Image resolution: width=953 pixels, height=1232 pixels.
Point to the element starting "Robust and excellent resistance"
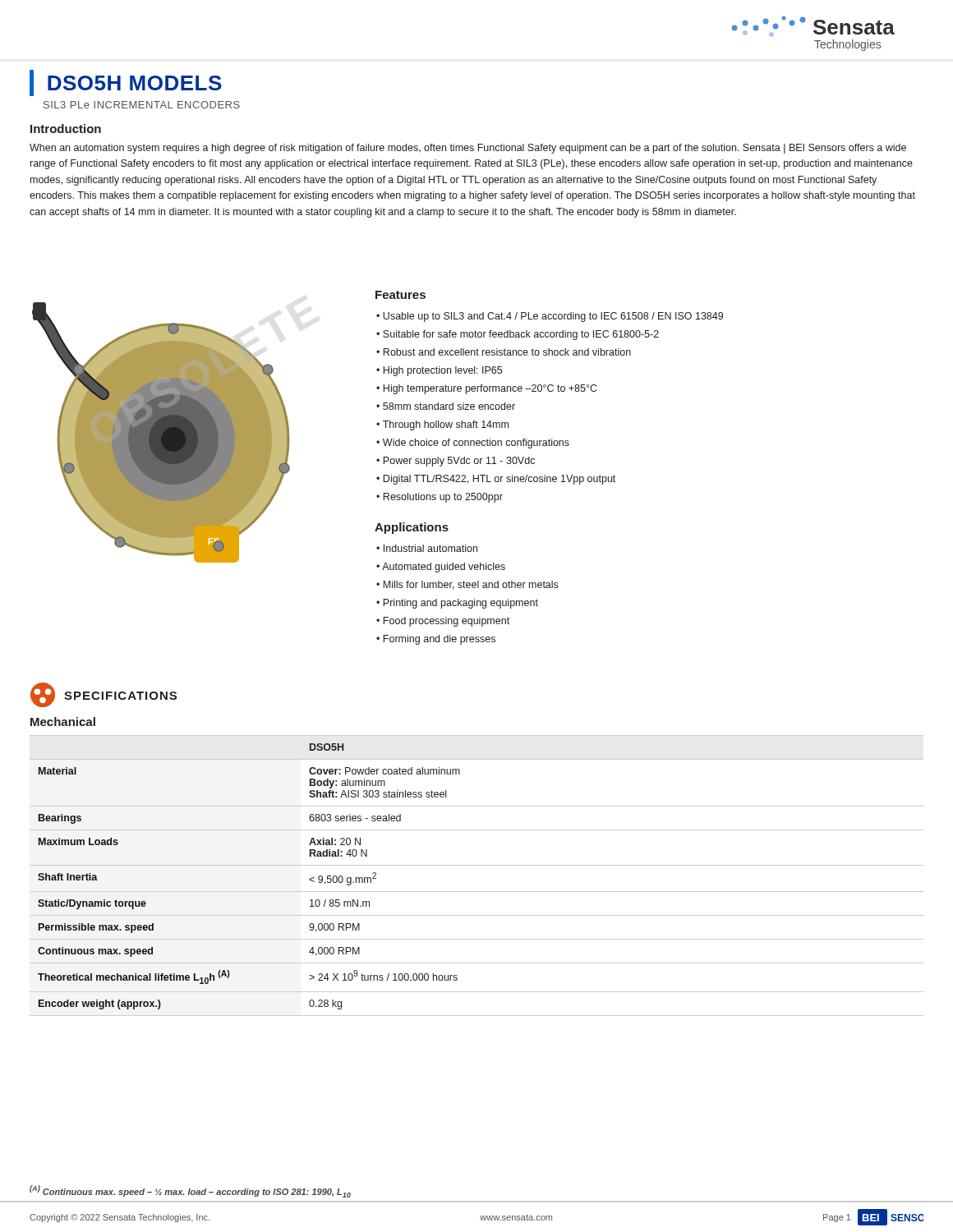507,352
